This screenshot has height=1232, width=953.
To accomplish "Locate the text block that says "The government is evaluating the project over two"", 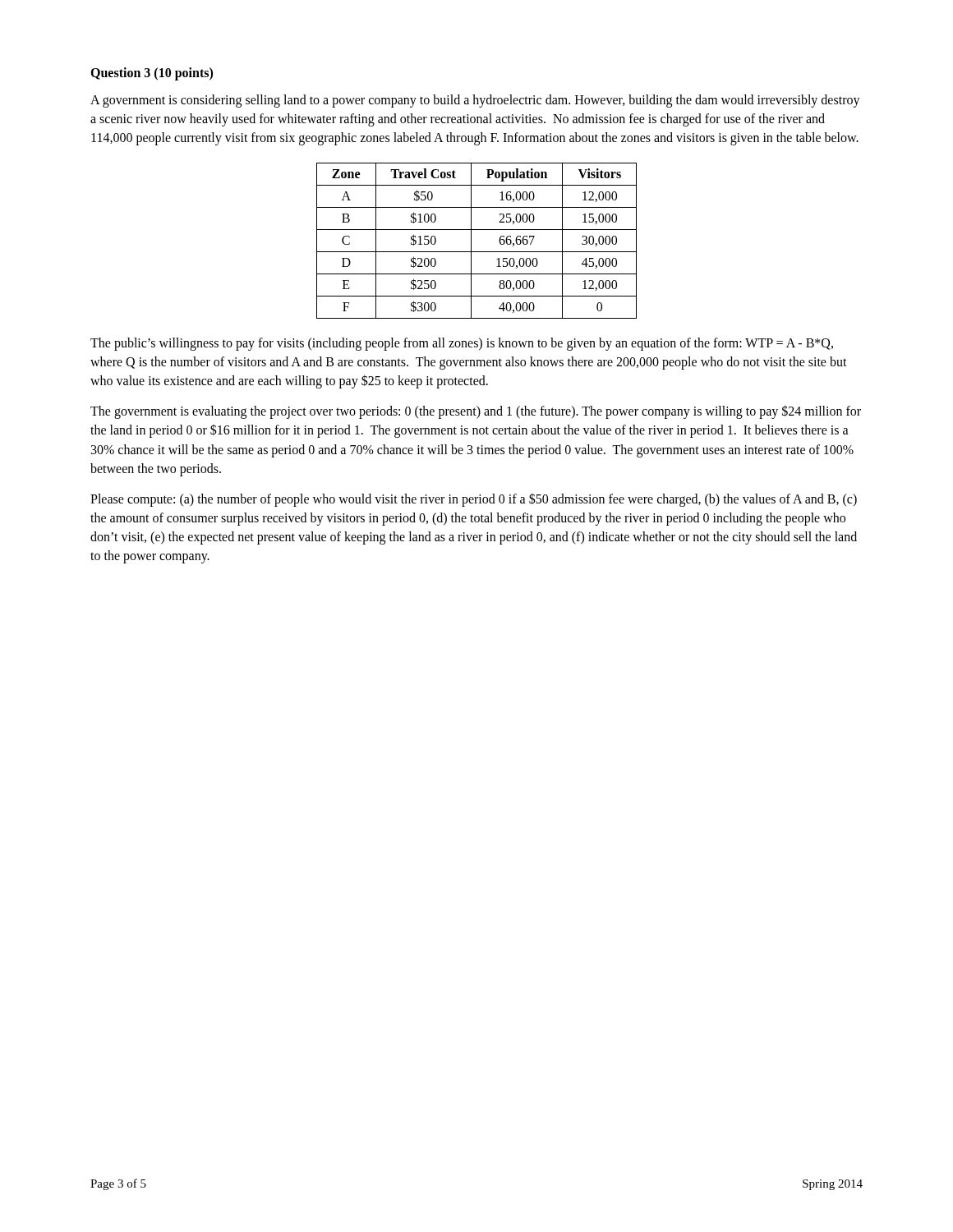I will point(476,440).
